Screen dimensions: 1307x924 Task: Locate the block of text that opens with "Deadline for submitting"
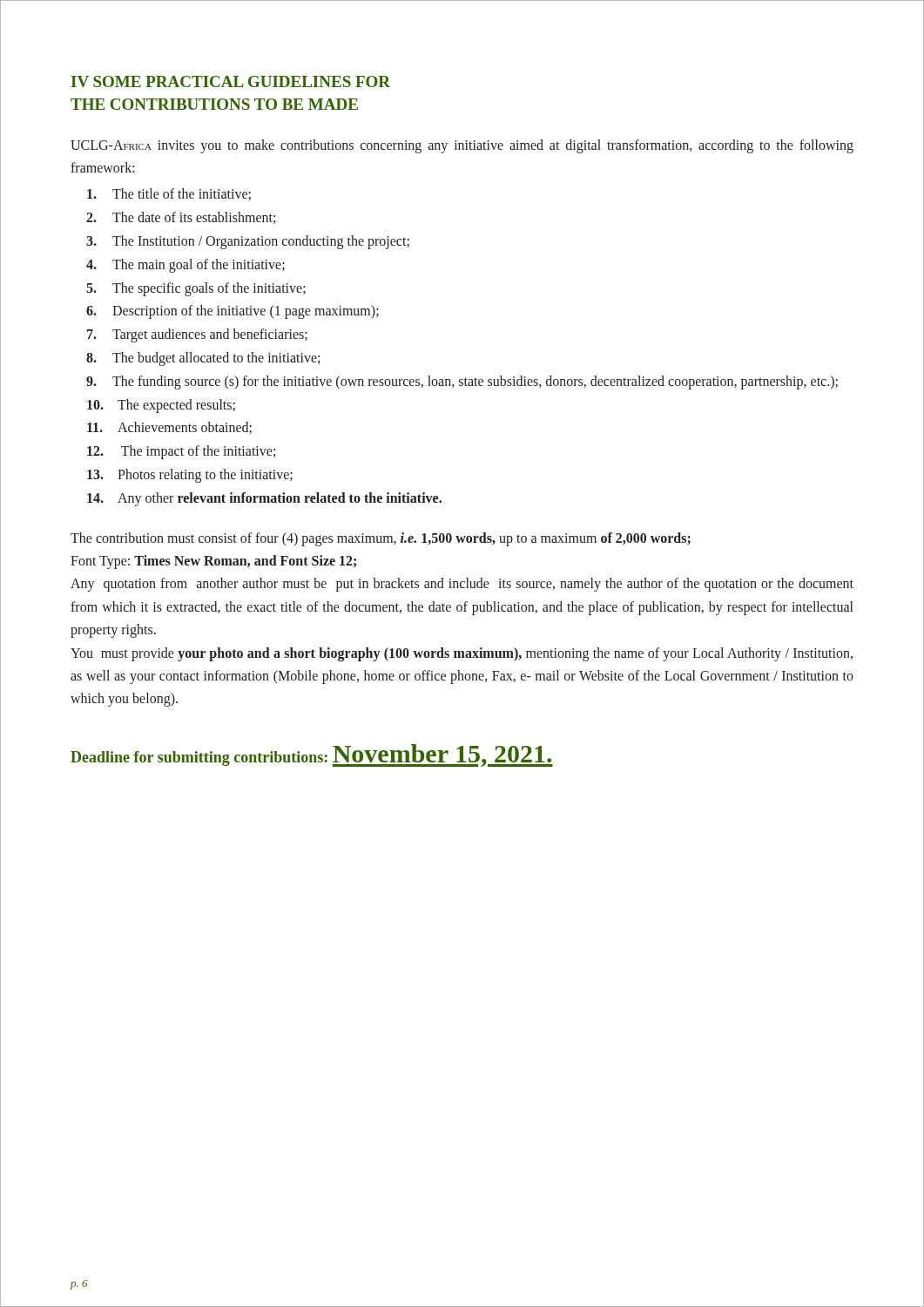312,753
